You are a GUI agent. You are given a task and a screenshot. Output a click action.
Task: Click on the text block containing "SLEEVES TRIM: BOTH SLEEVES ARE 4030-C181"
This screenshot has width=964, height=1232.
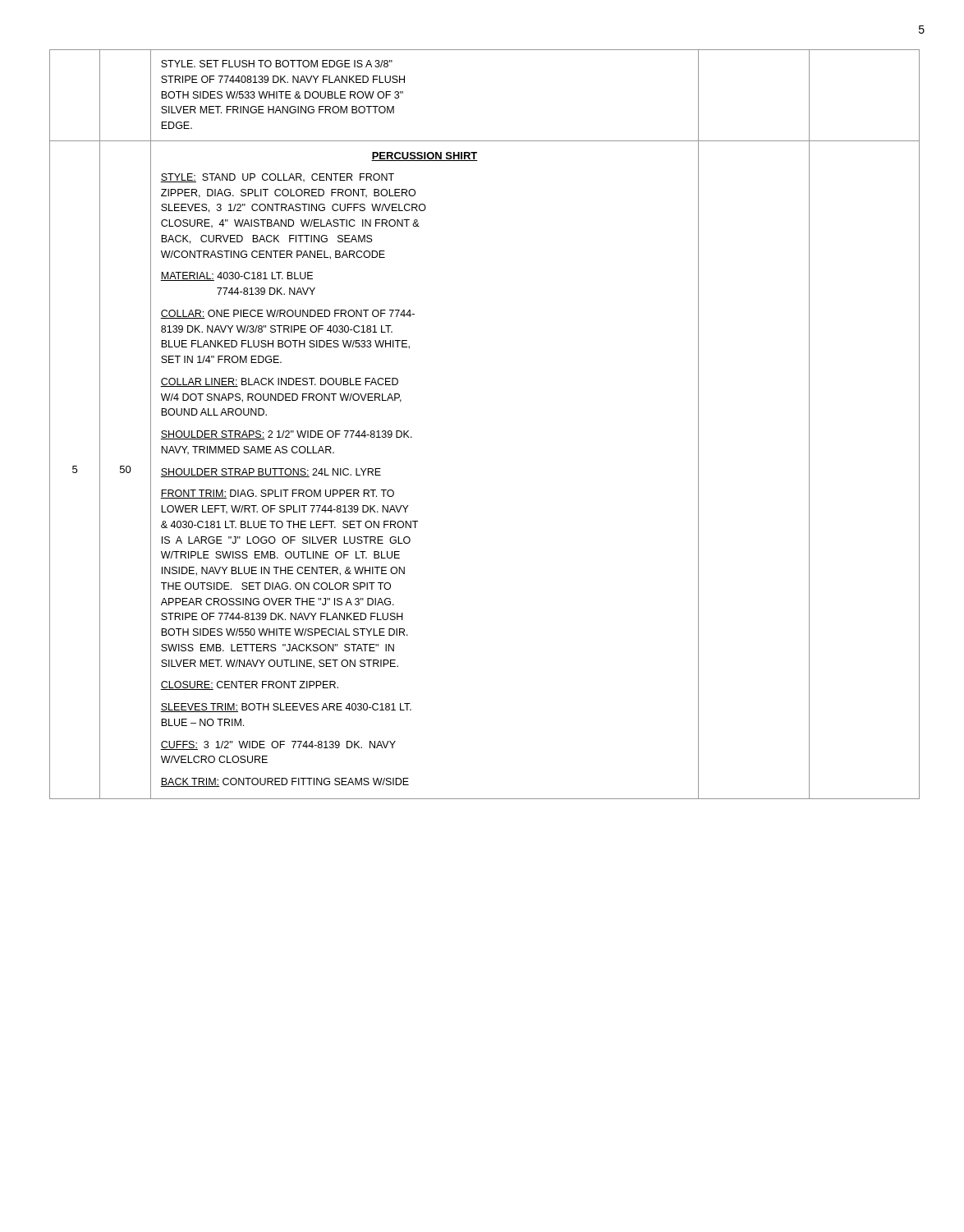[286, 715]
